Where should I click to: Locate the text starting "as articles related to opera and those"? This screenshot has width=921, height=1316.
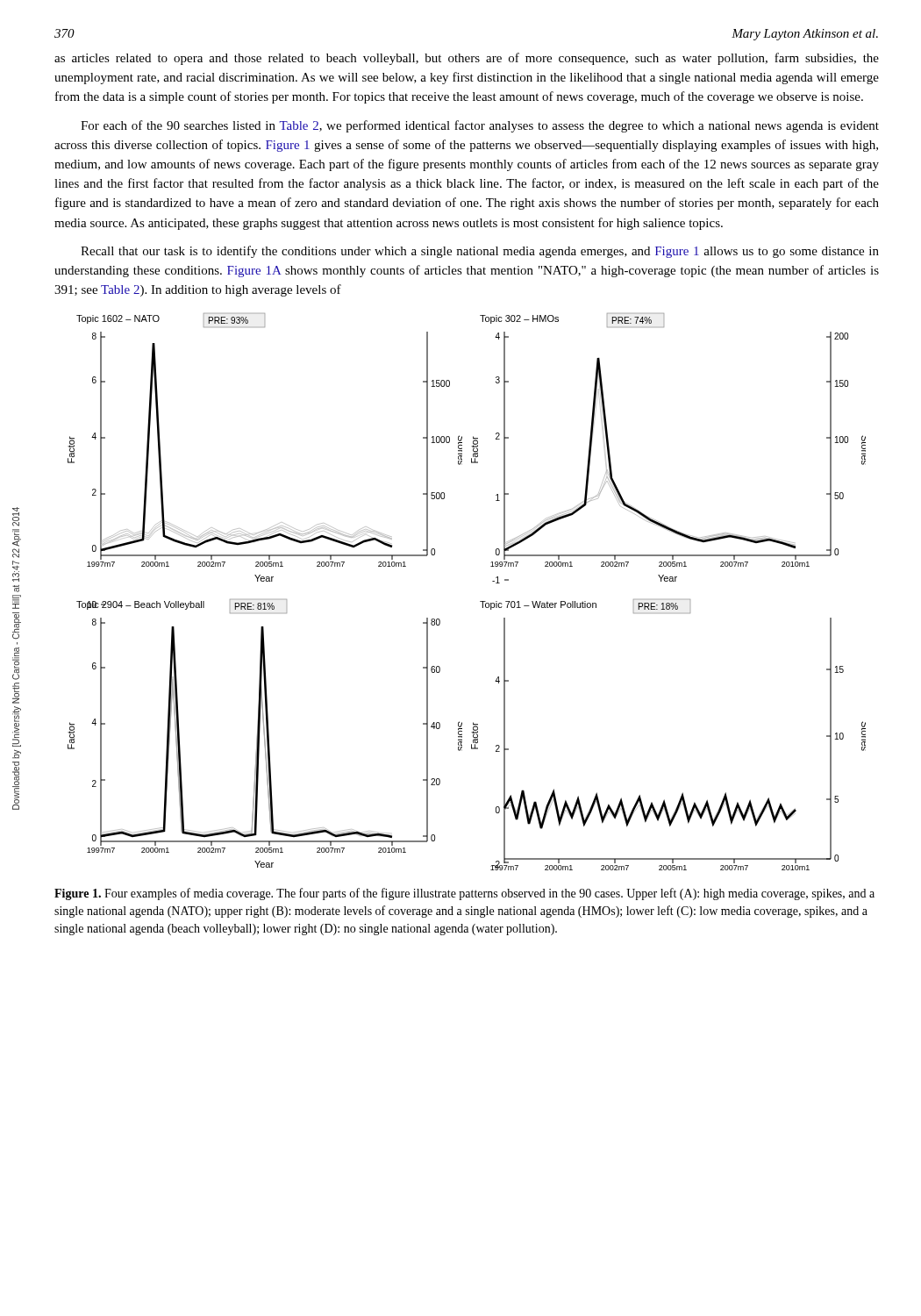pos(467,77)
